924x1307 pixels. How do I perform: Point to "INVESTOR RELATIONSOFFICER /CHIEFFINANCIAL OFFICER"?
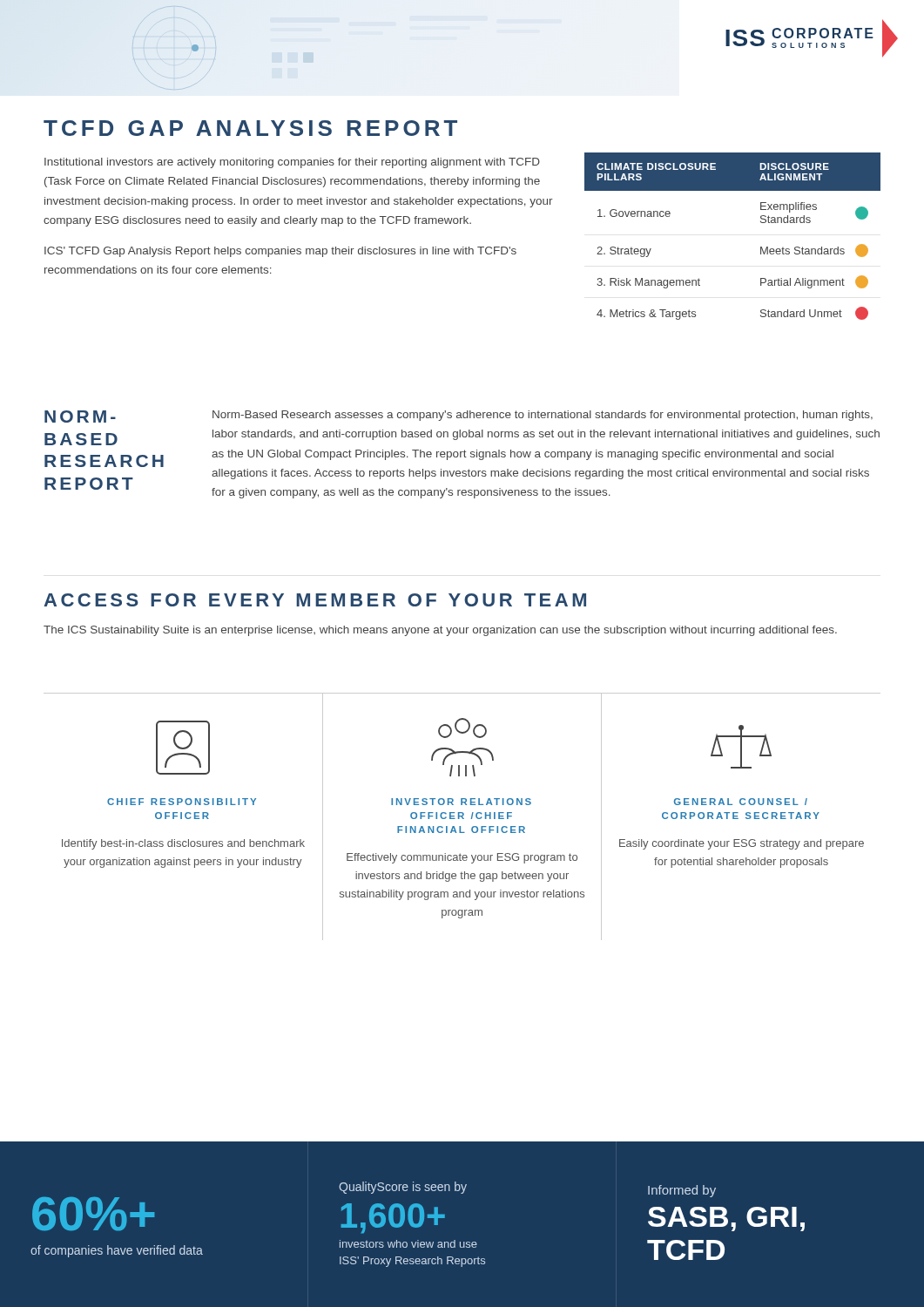point(462,816)
